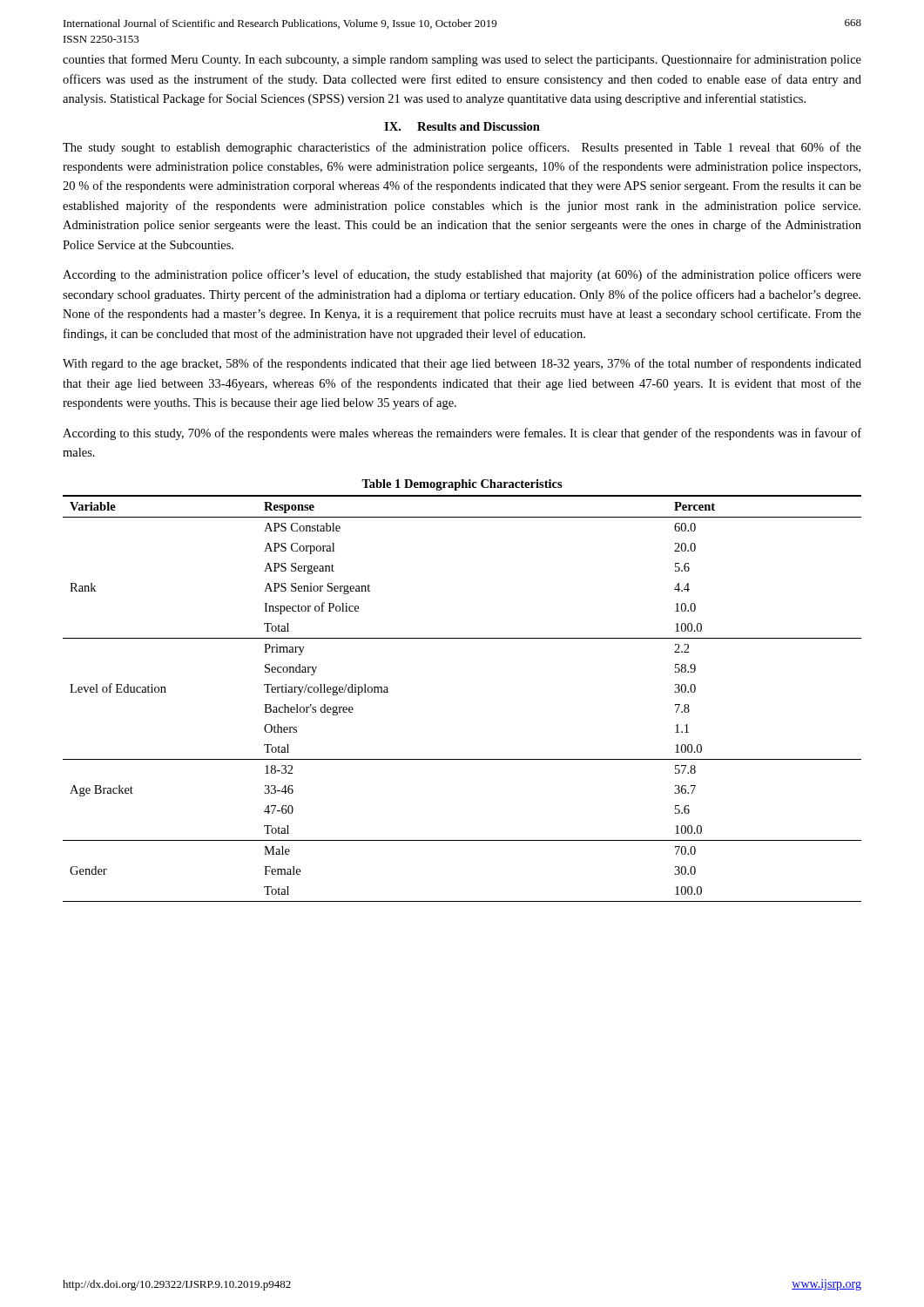Locate the text "IX. Results and Discussion"
The width and height of the screenshot is (924, 1307).
(x=462, y=126)
